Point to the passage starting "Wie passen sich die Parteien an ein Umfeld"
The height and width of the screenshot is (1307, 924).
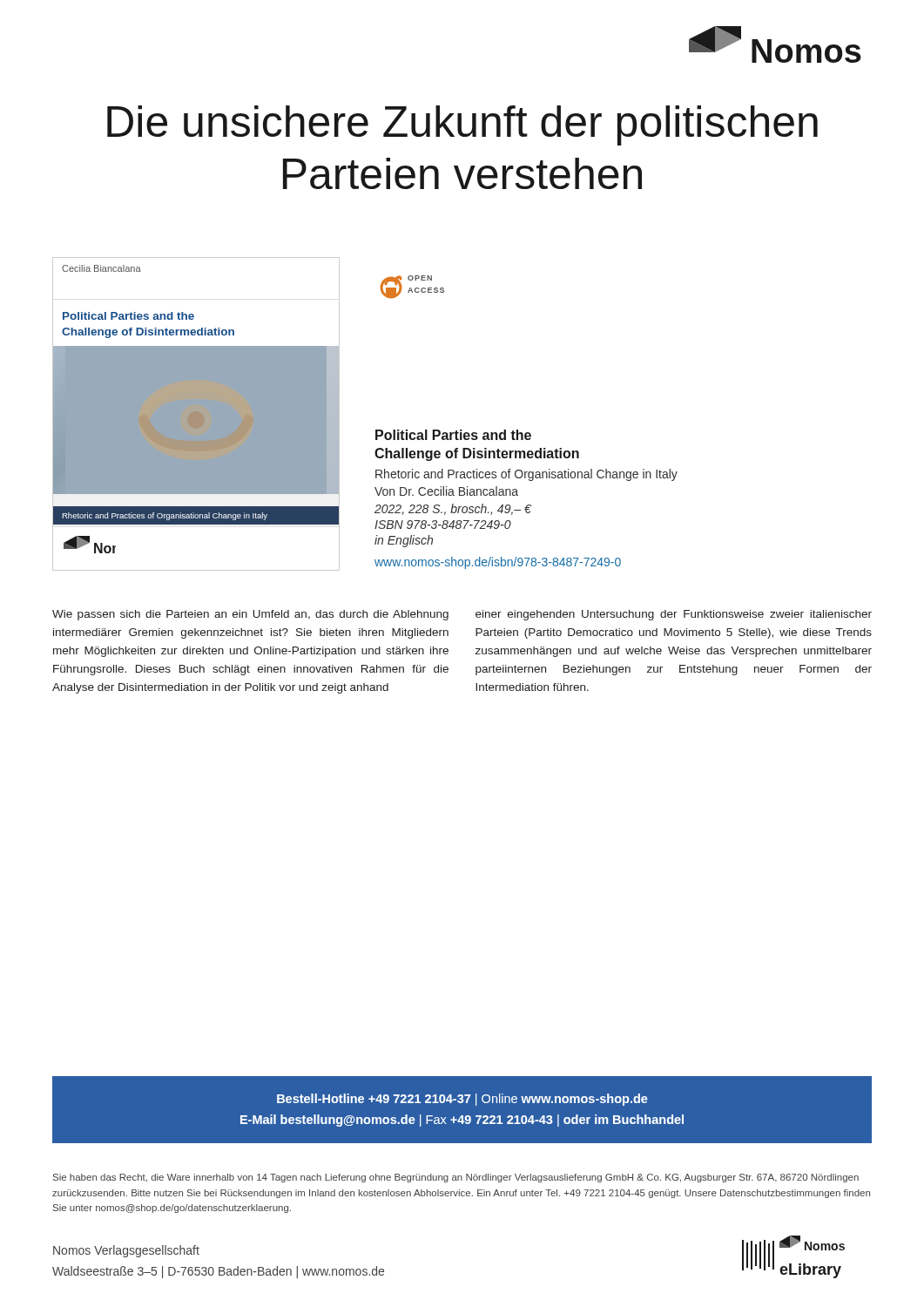point(251,650)
